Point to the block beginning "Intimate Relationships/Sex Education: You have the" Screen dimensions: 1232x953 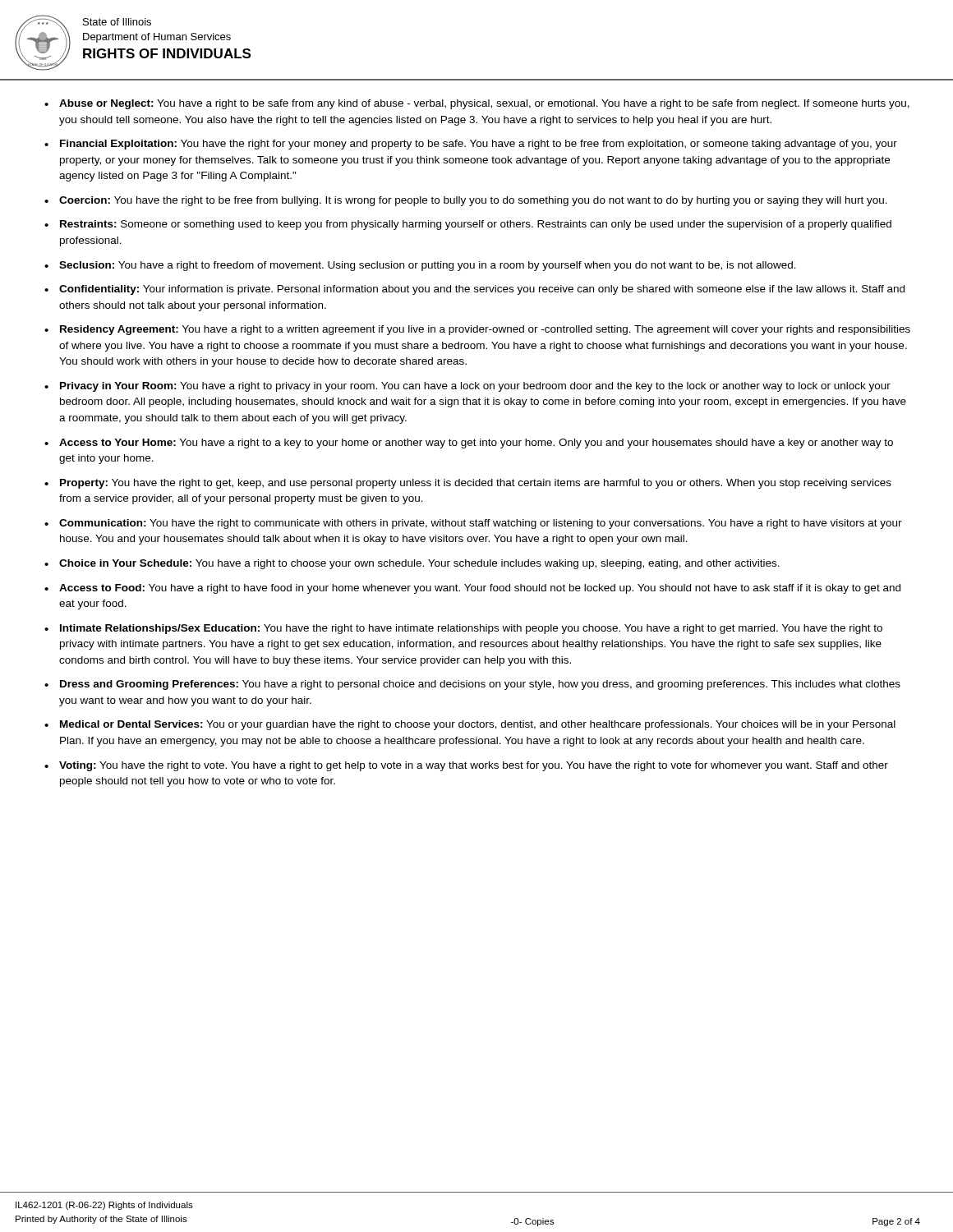tap(471, 644)
